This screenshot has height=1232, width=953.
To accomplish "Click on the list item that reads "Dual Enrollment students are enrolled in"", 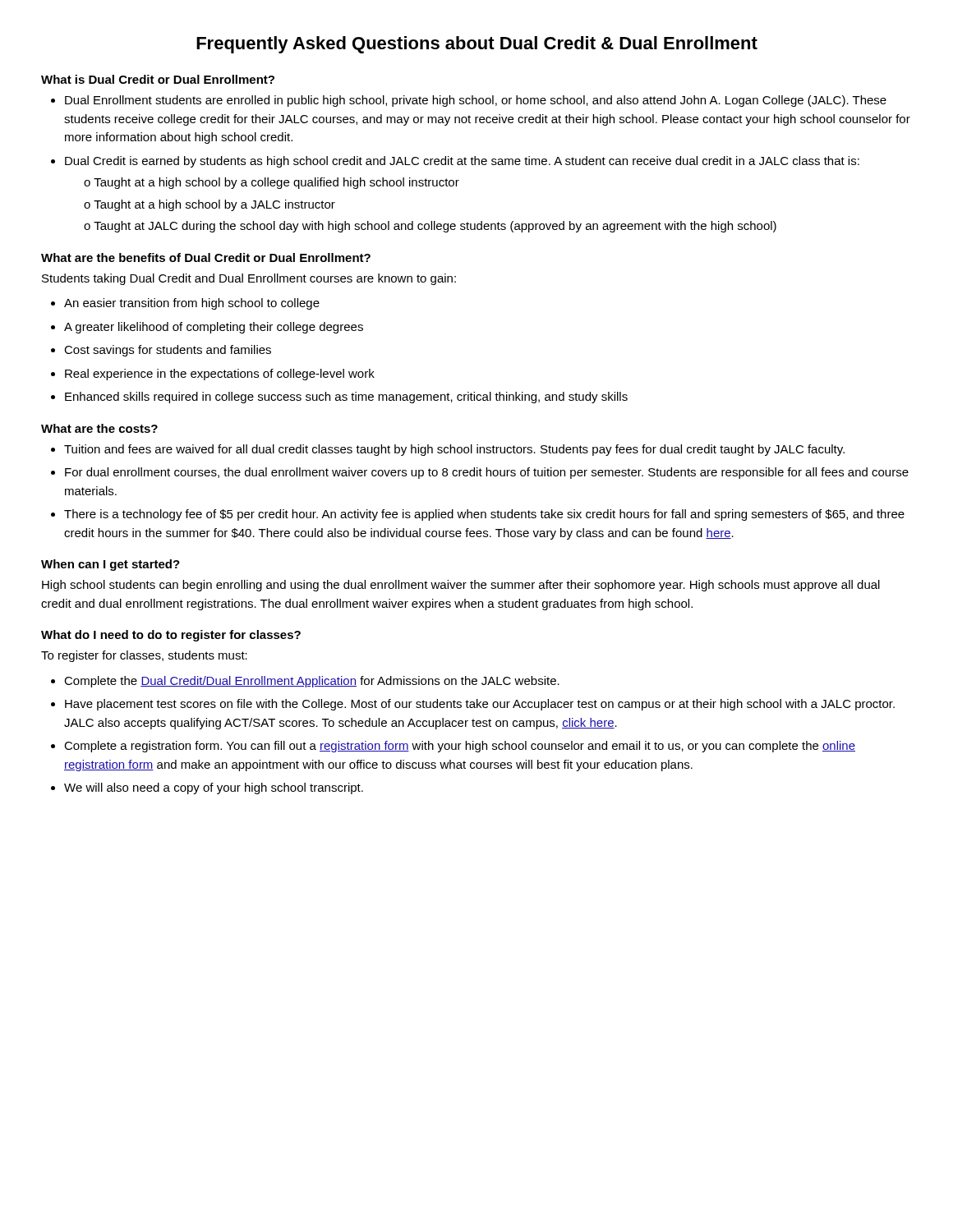I will [487, 118].
